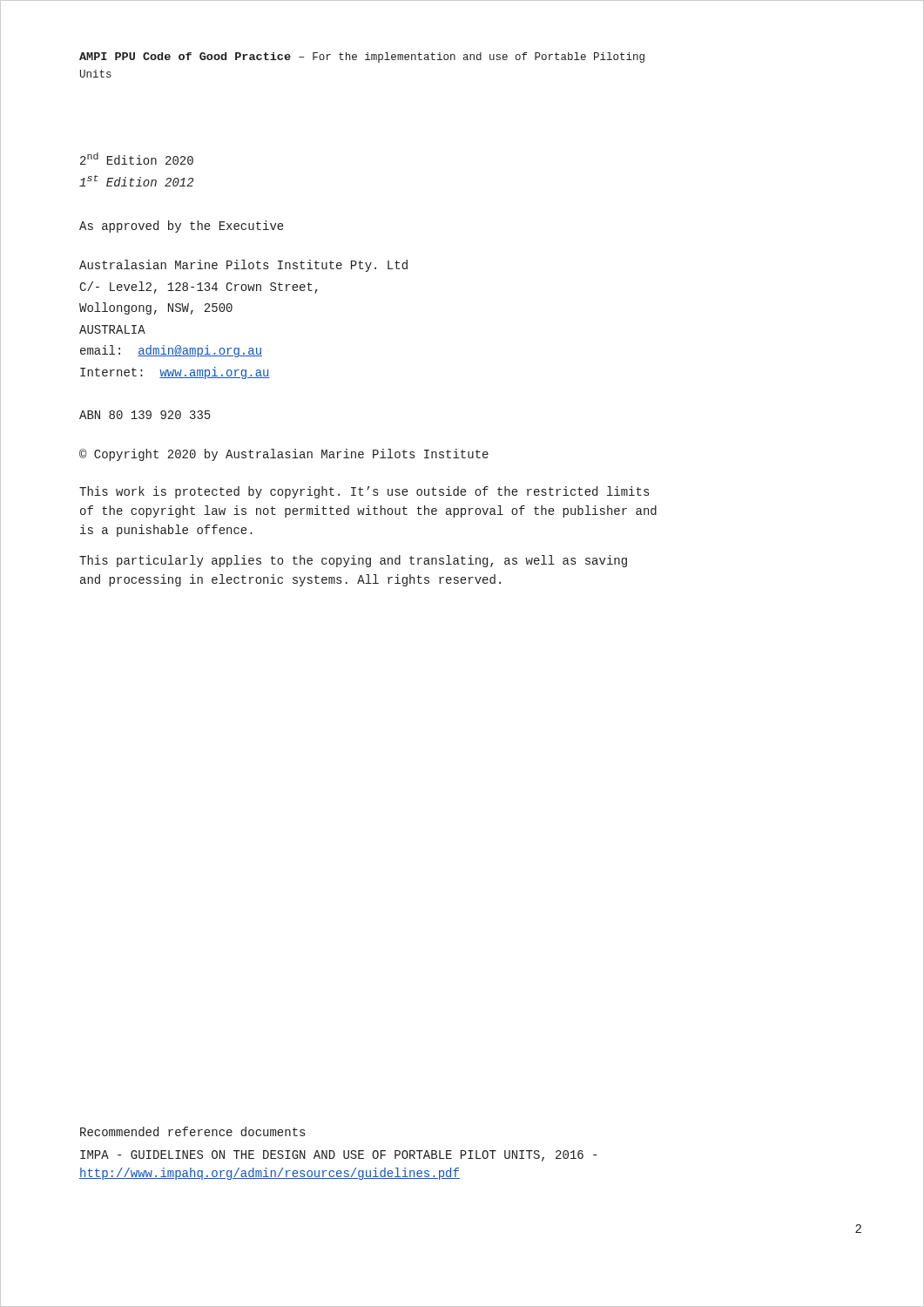Locate the block of text that opens with "This particularly applies to the copying and"
924x1307 pixels.
(x=354, y=571)
